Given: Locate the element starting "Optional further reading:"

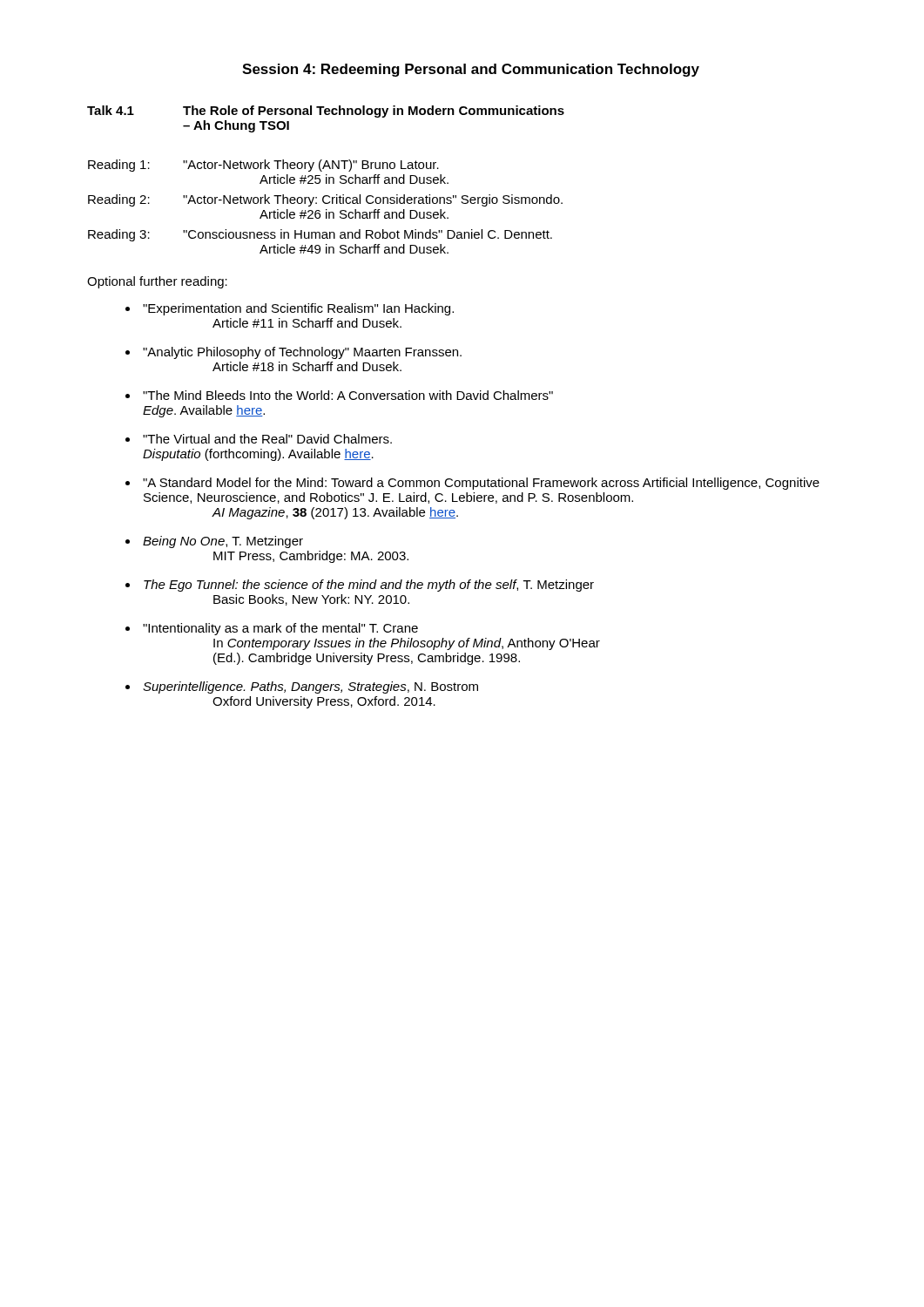Looking at the screenshot, I should [158, 281].
